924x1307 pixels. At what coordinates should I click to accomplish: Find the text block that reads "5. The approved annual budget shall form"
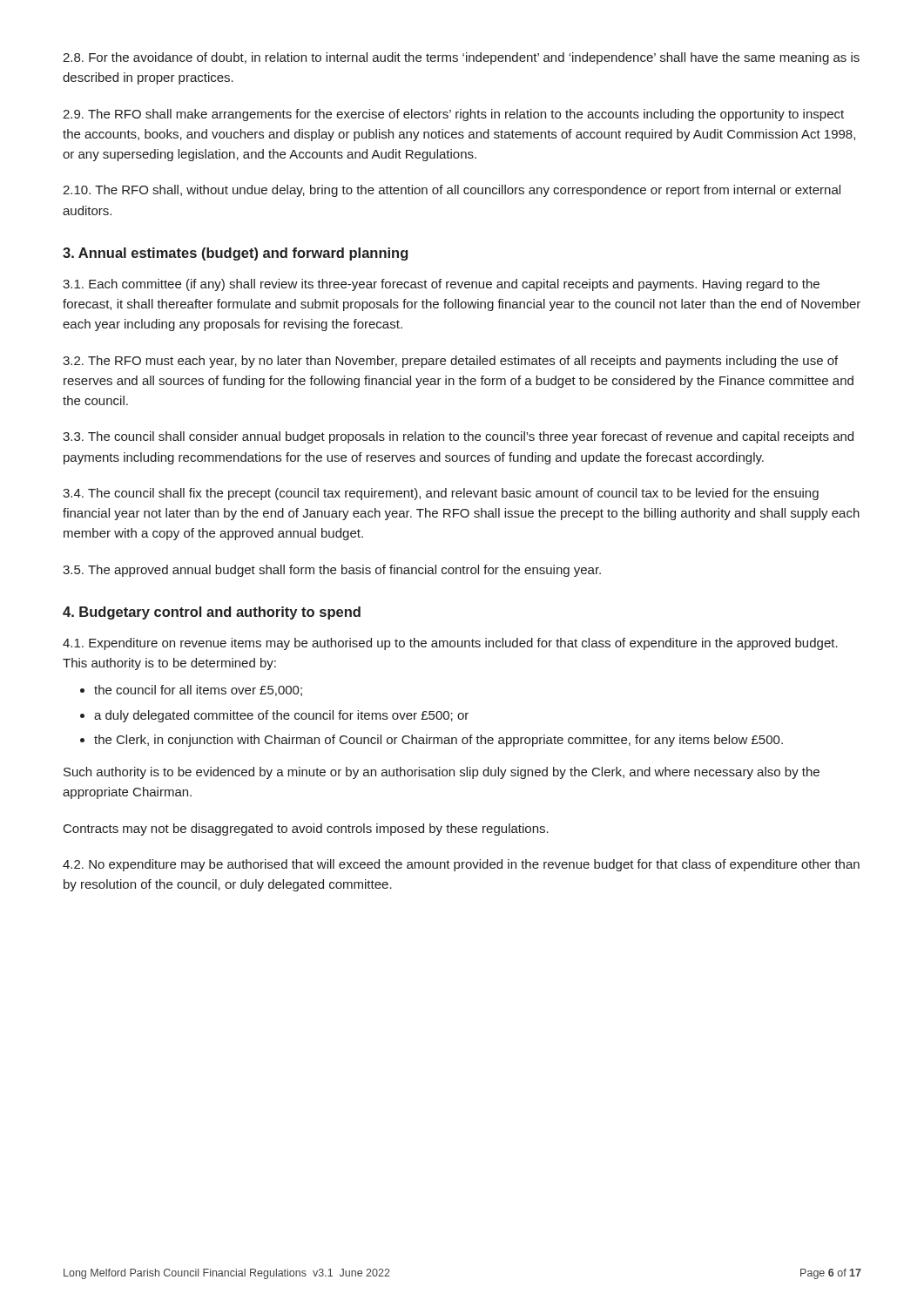pyautogui.click(x=332, y=569)
